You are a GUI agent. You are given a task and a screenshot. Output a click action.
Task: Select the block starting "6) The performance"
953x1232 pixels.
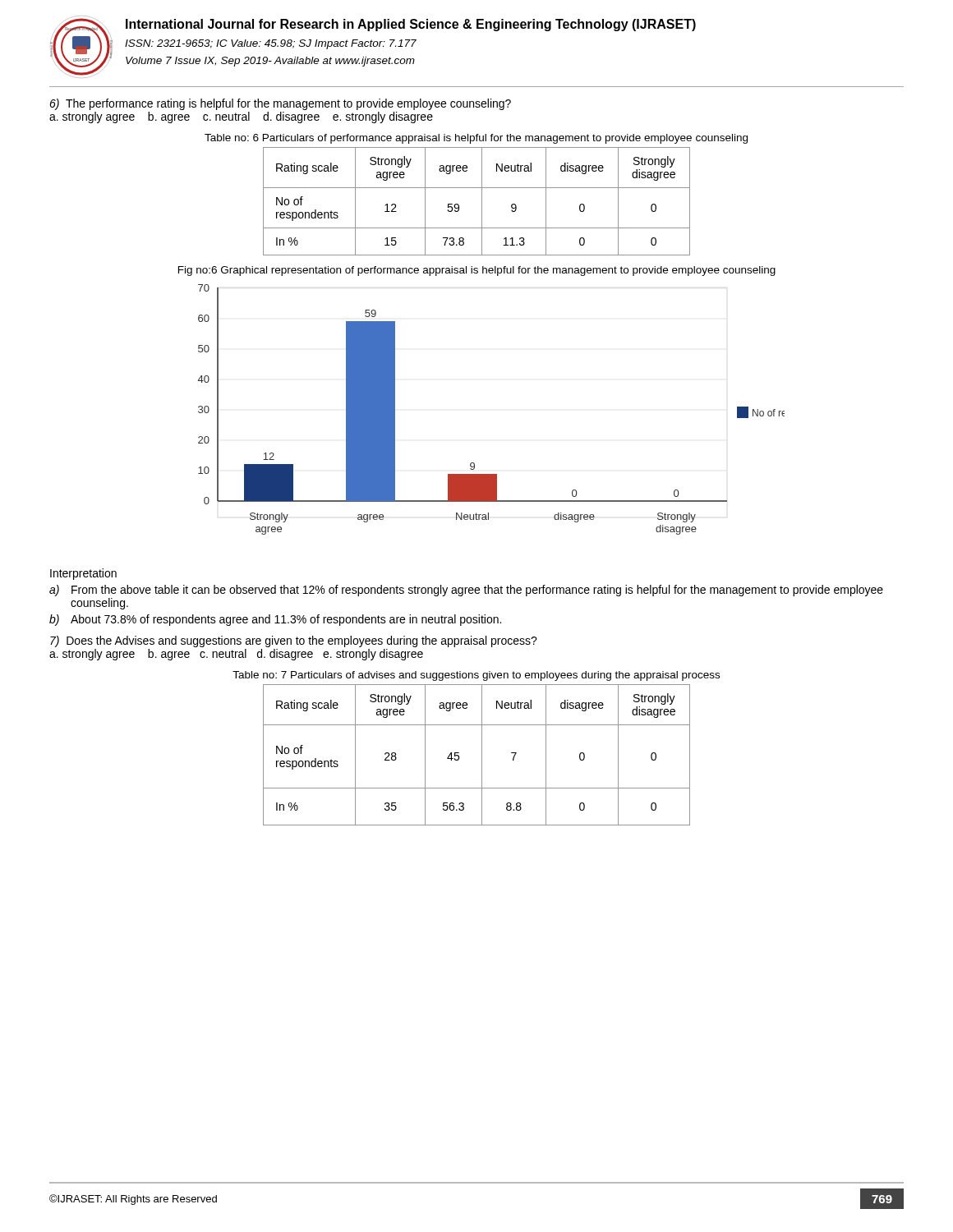280,110
